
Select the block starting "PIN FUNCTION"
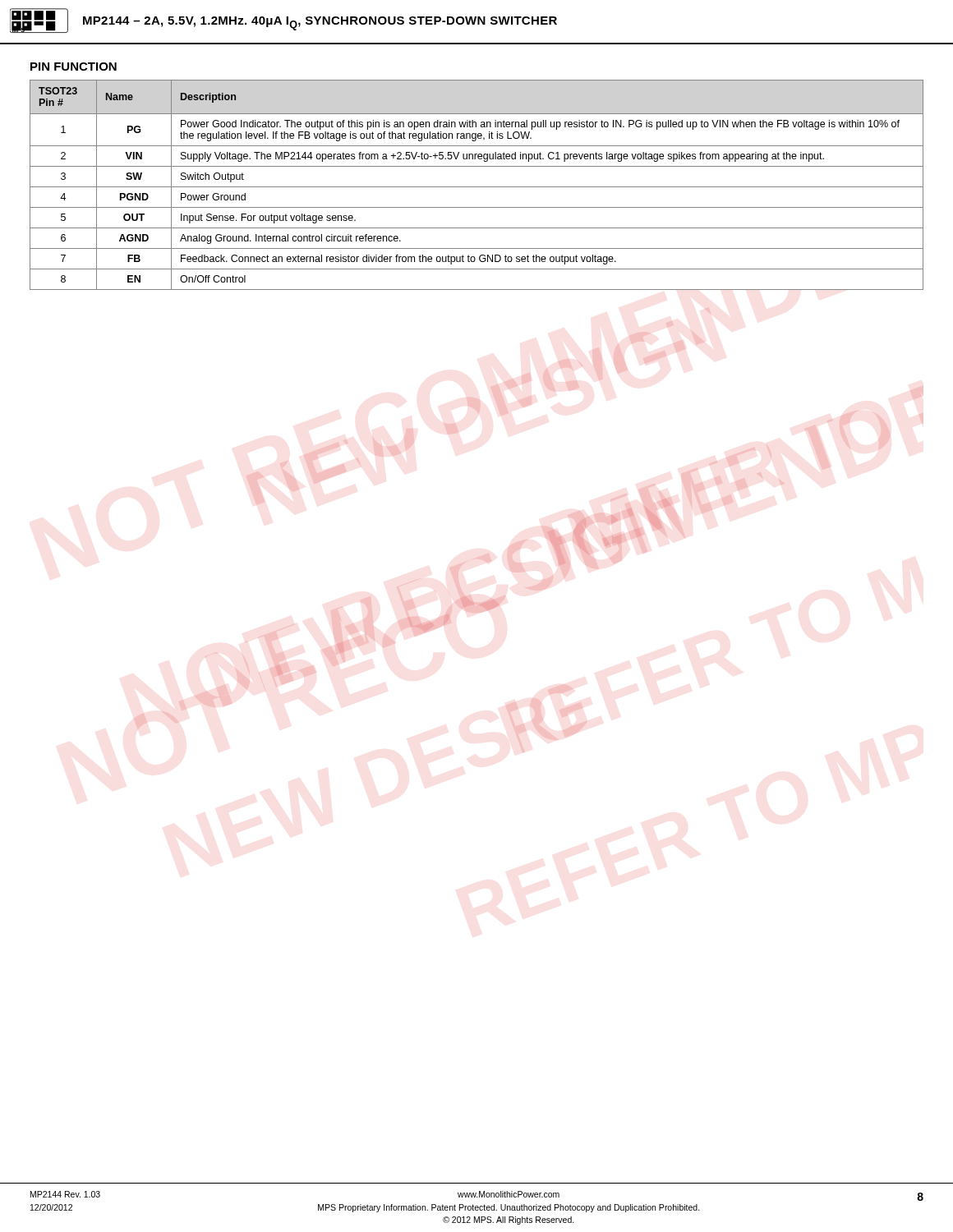[x=73, y=66]
